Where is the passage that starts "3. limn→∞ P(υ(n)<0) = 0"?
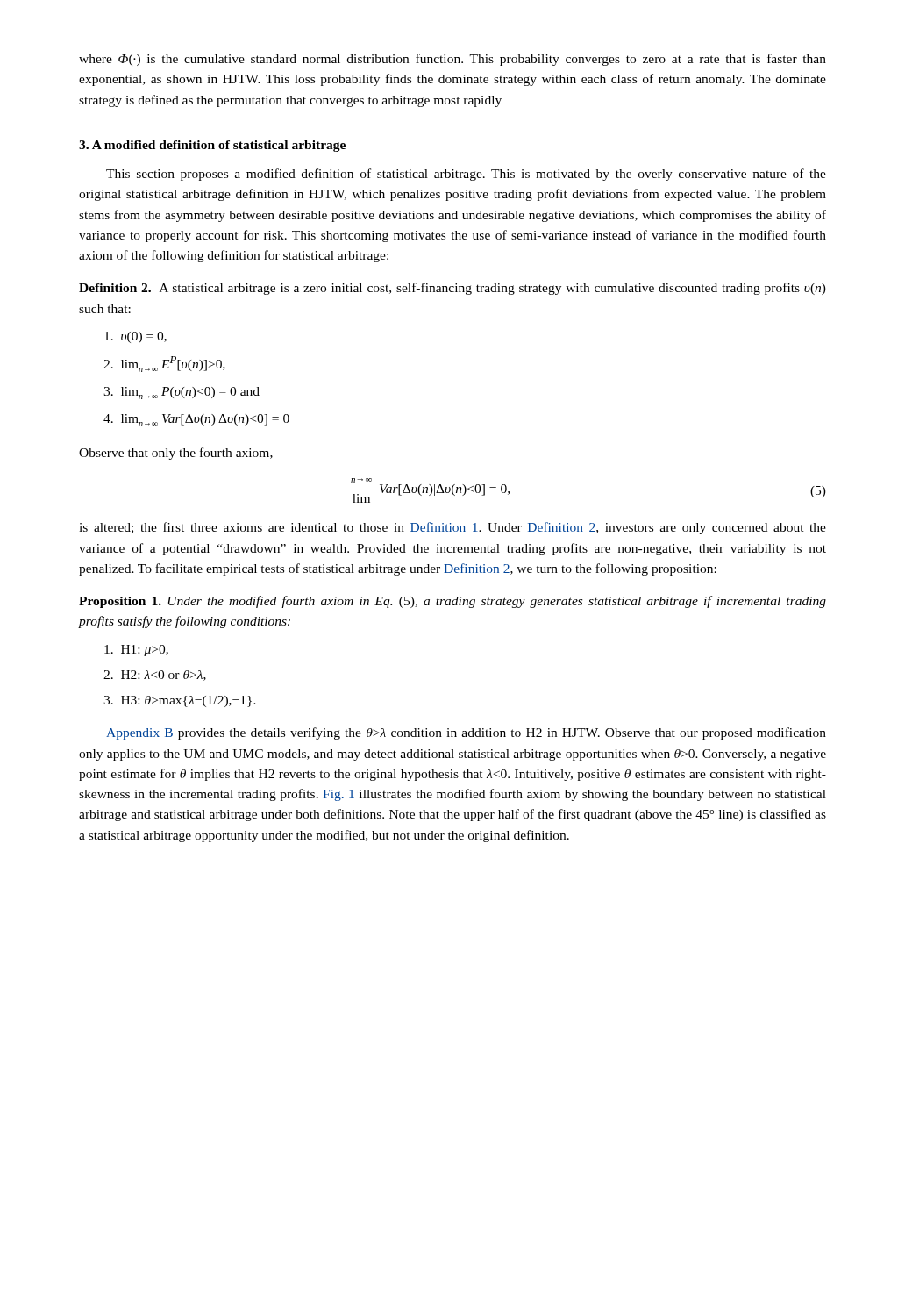Viewport: 905px width, 1316px height. point(182,393)
